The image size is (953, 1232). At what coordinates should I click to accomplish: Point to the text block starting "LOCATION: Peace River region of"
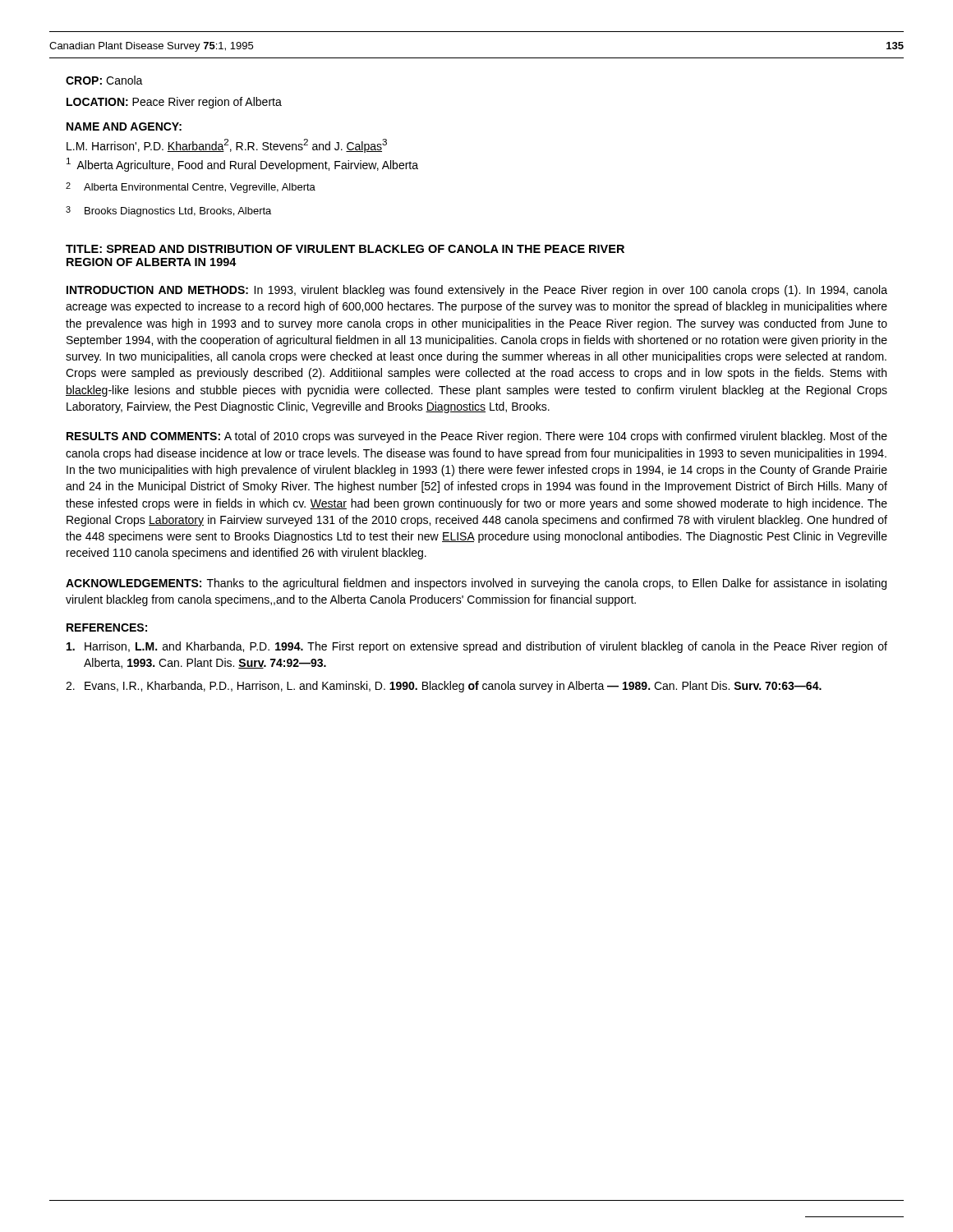tap(174, 102)
